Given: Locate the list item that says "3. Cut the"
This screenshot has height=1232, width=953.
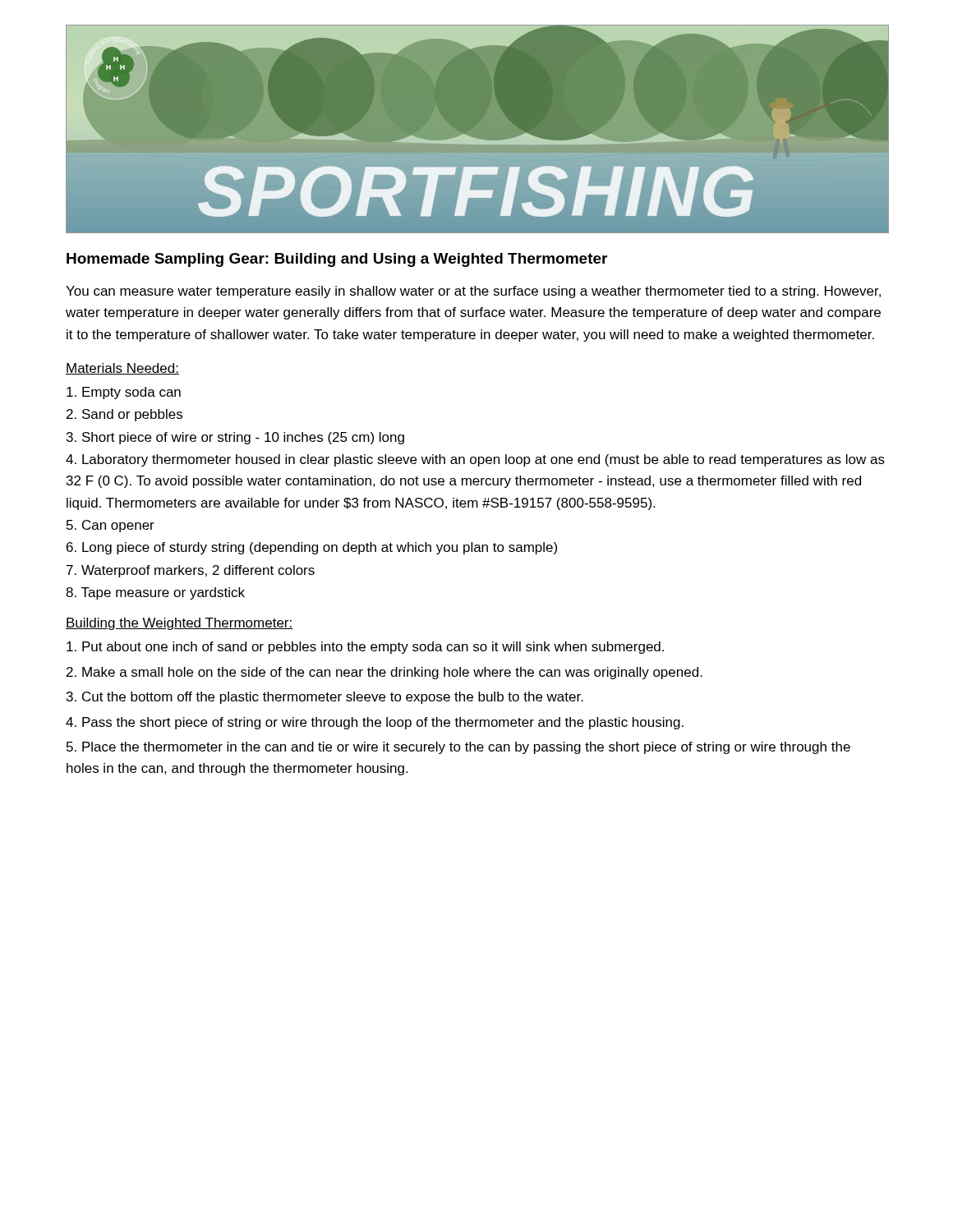Looking at the screenshot, I should point(325,697).
